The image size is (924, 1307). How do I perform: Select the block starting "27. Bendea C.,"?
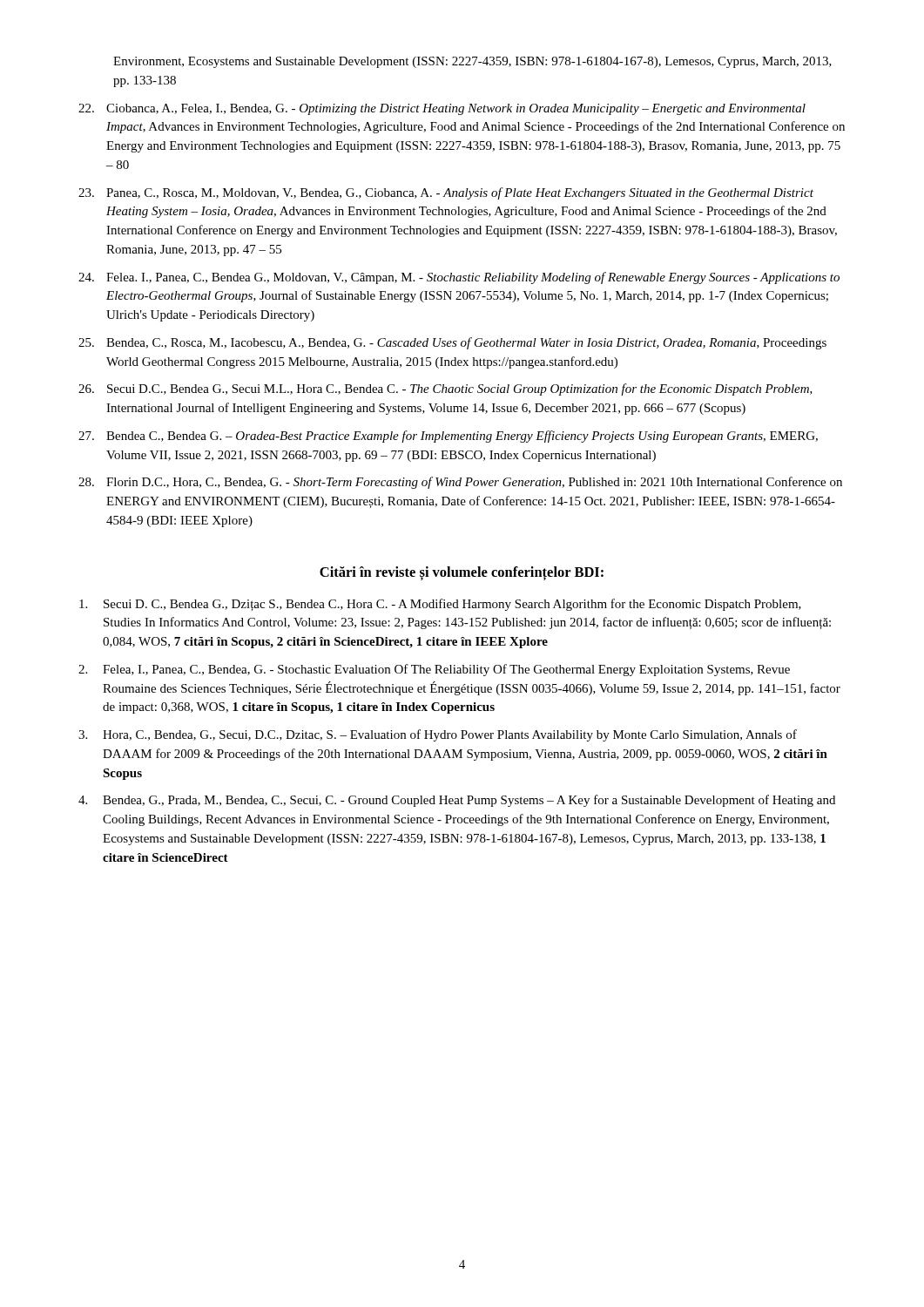[462, 446]
